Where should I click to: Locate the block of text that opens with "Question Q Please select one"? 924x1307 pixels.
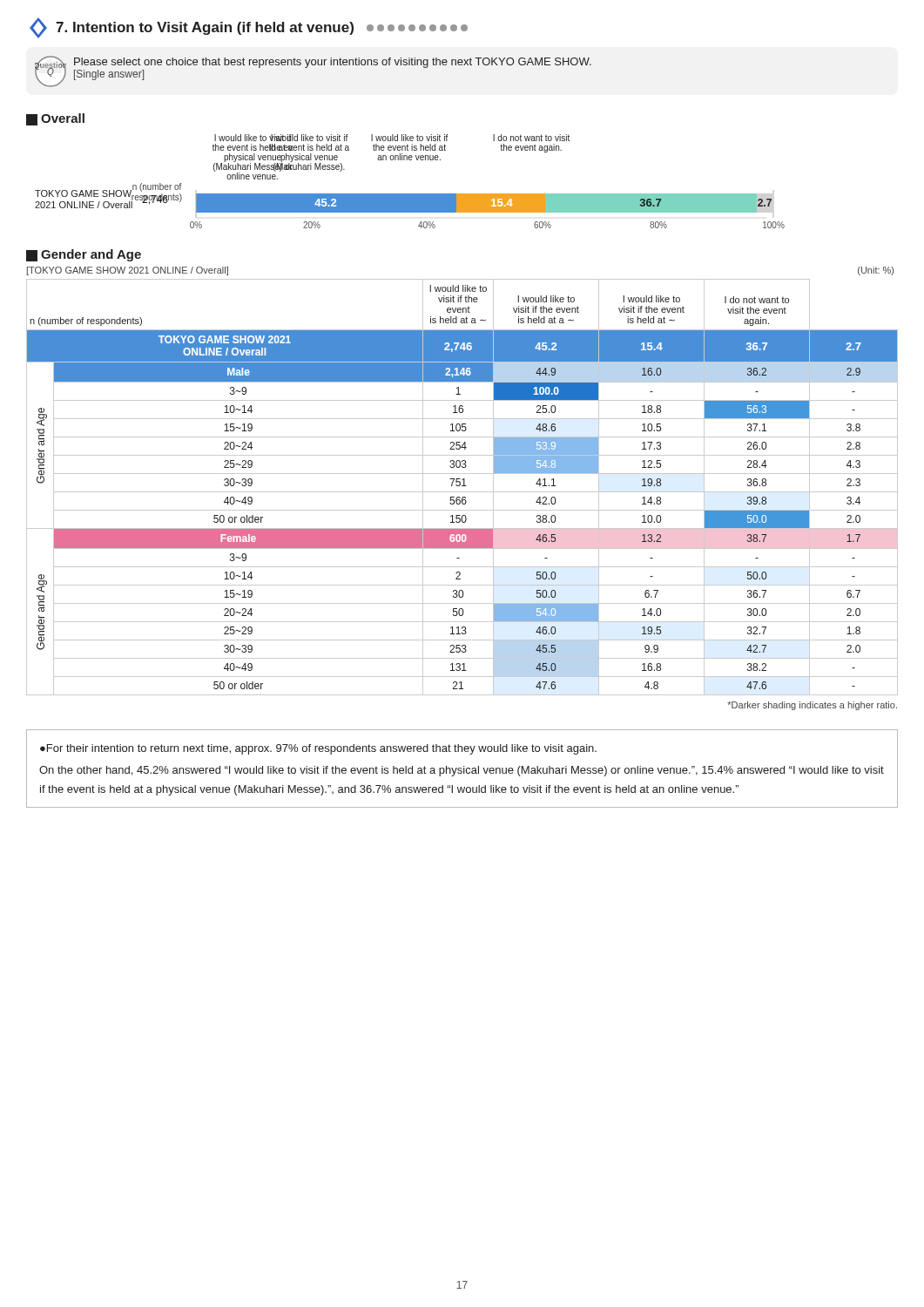[x=313, y=71]
